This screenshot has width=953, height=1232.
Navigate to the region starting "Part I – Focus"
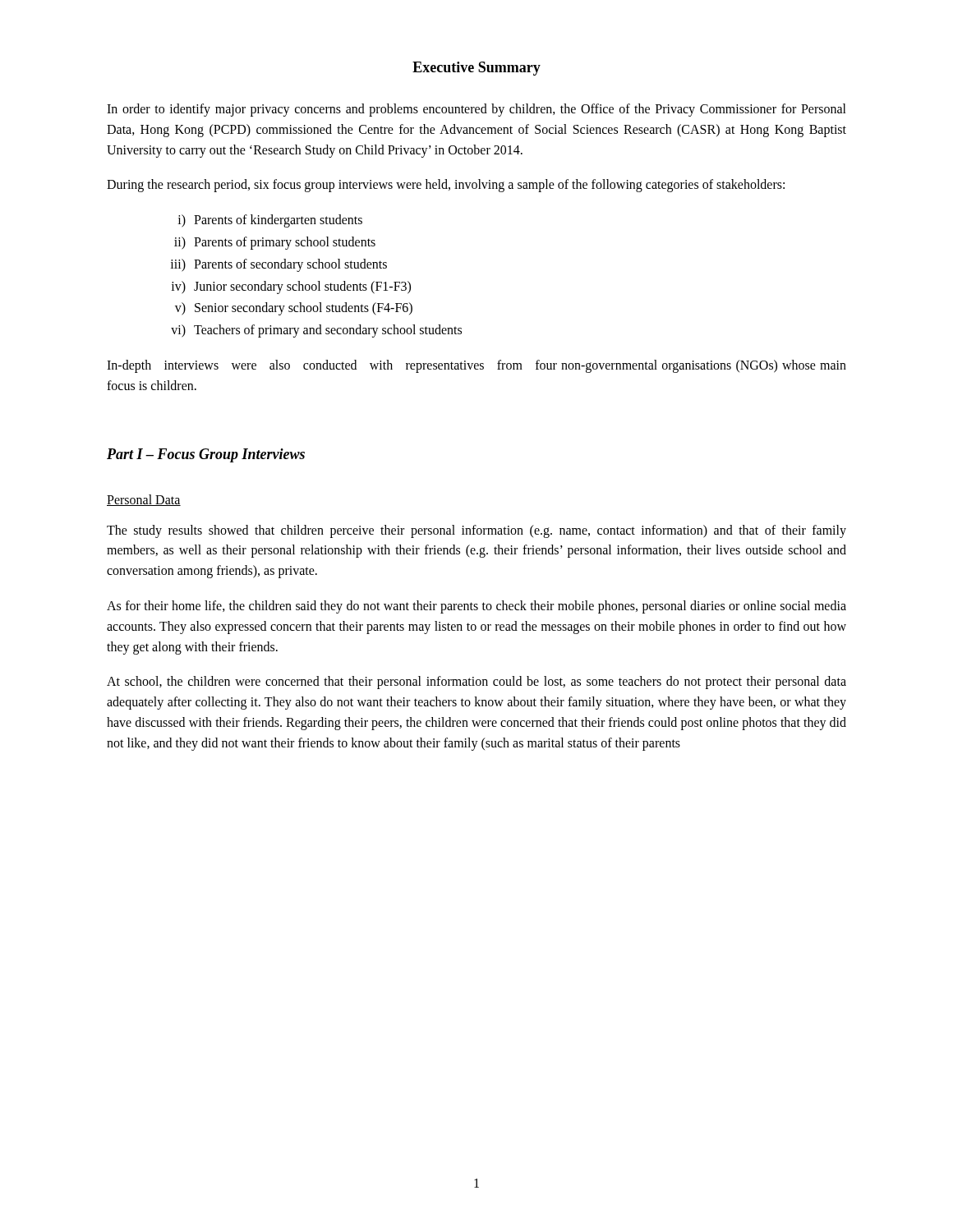tap(206, 454)
